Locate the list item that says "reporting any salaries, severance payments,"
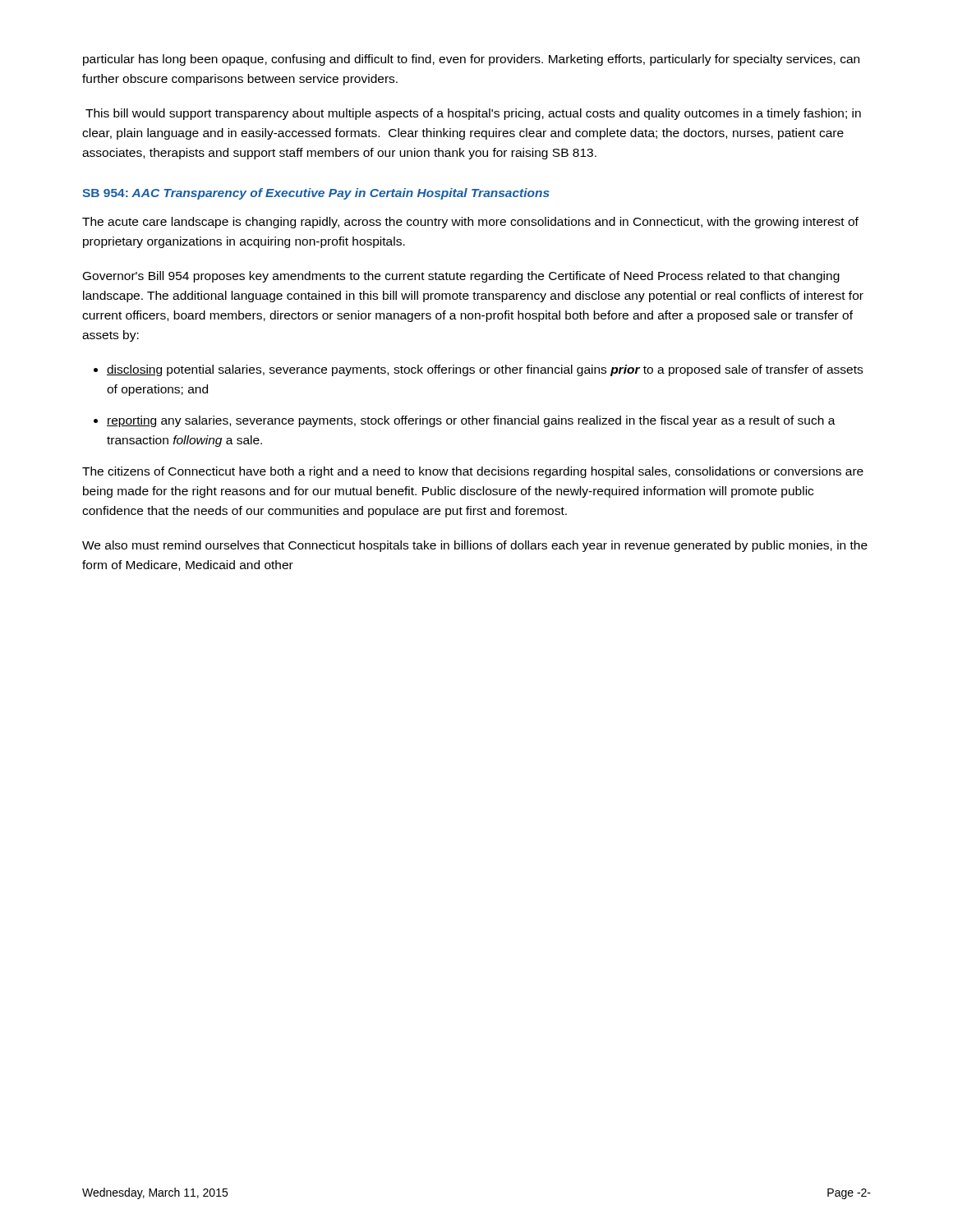The image size is (953, 1232). tap(471, 430)
